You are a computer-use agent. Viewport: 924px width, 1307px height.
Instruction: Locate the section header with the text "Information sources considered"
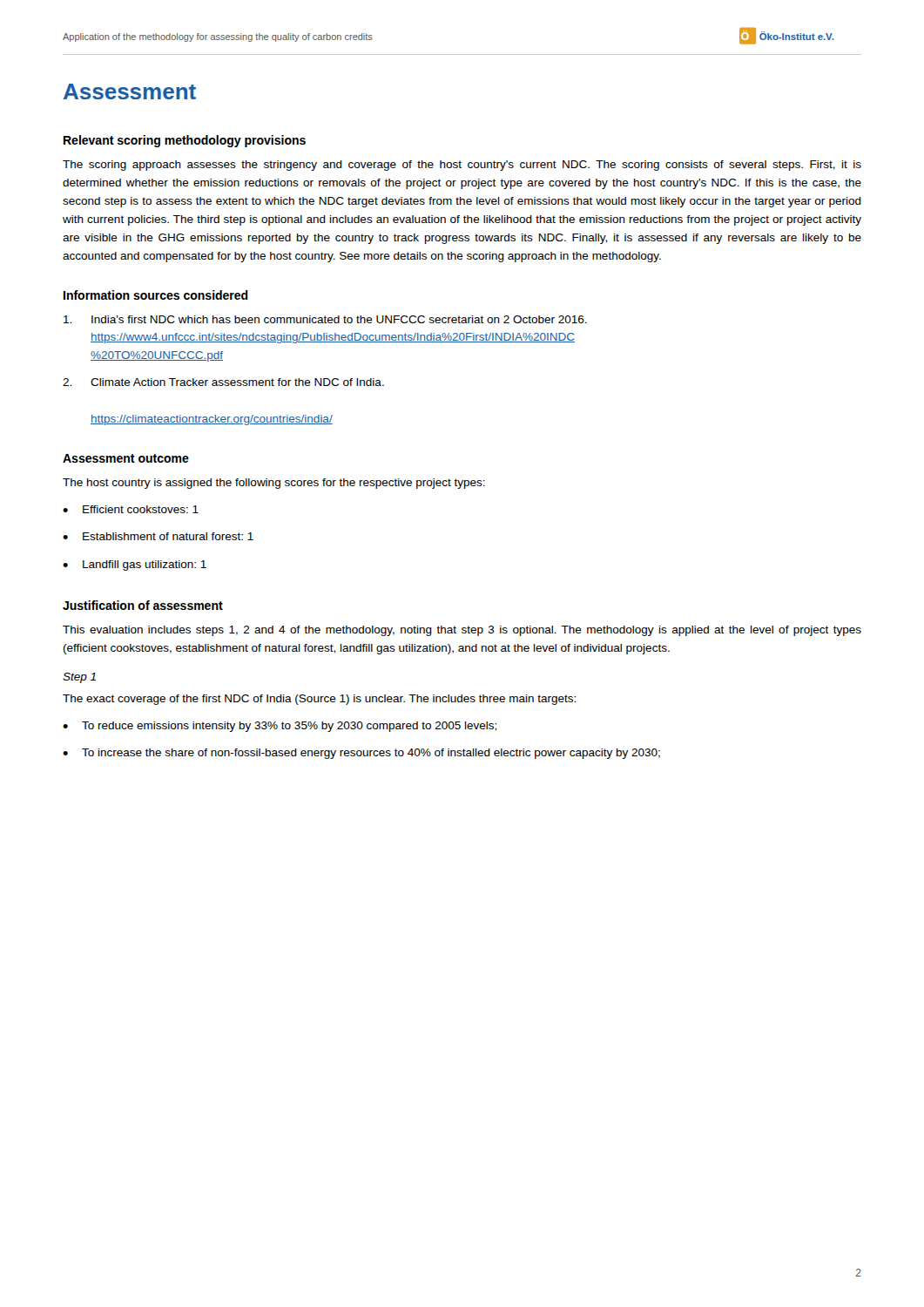(156, 295)
